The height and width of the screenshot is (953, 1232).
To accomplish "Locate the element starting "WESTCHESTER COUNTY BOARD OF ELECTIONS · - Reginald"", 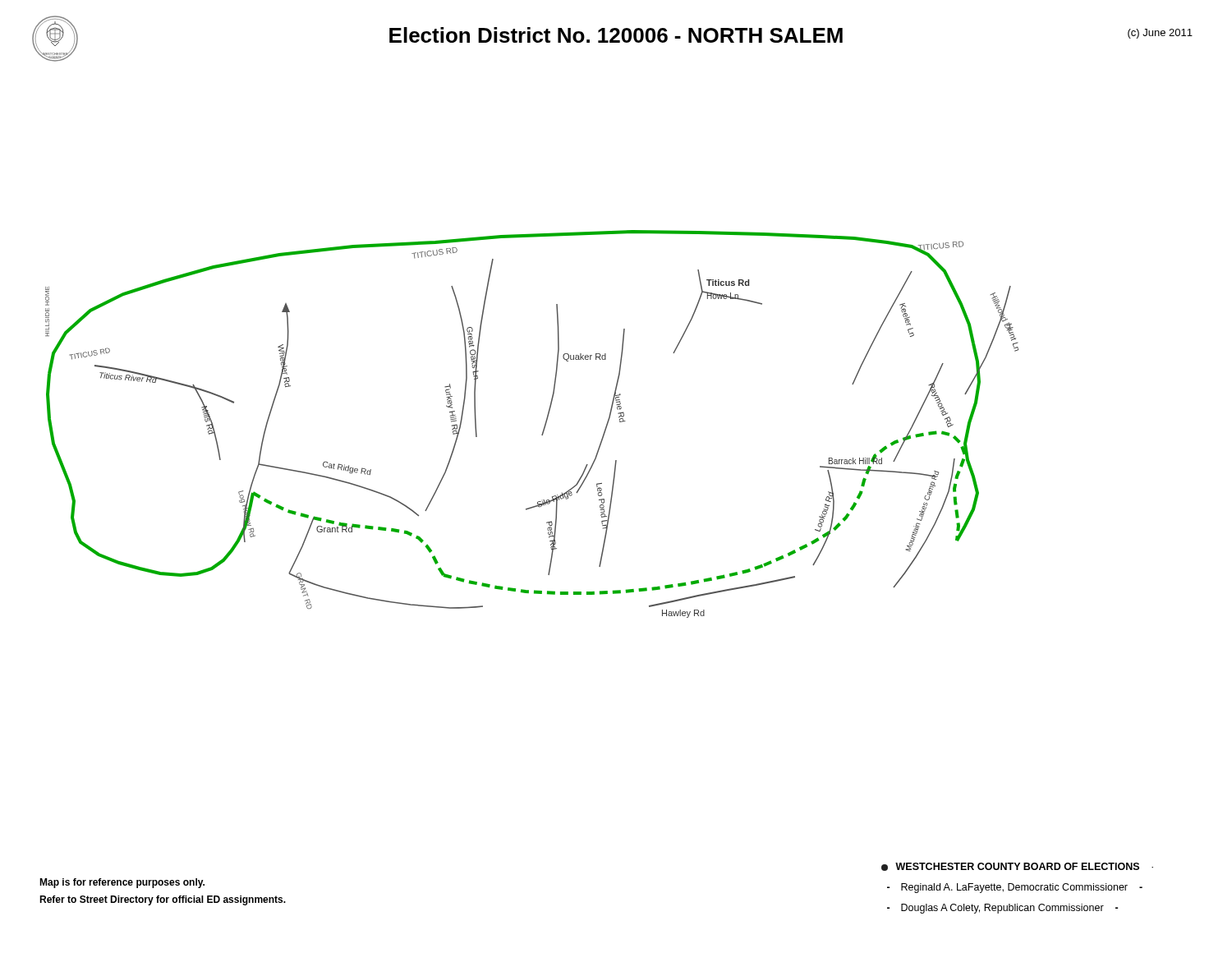I will (1017, 888).
